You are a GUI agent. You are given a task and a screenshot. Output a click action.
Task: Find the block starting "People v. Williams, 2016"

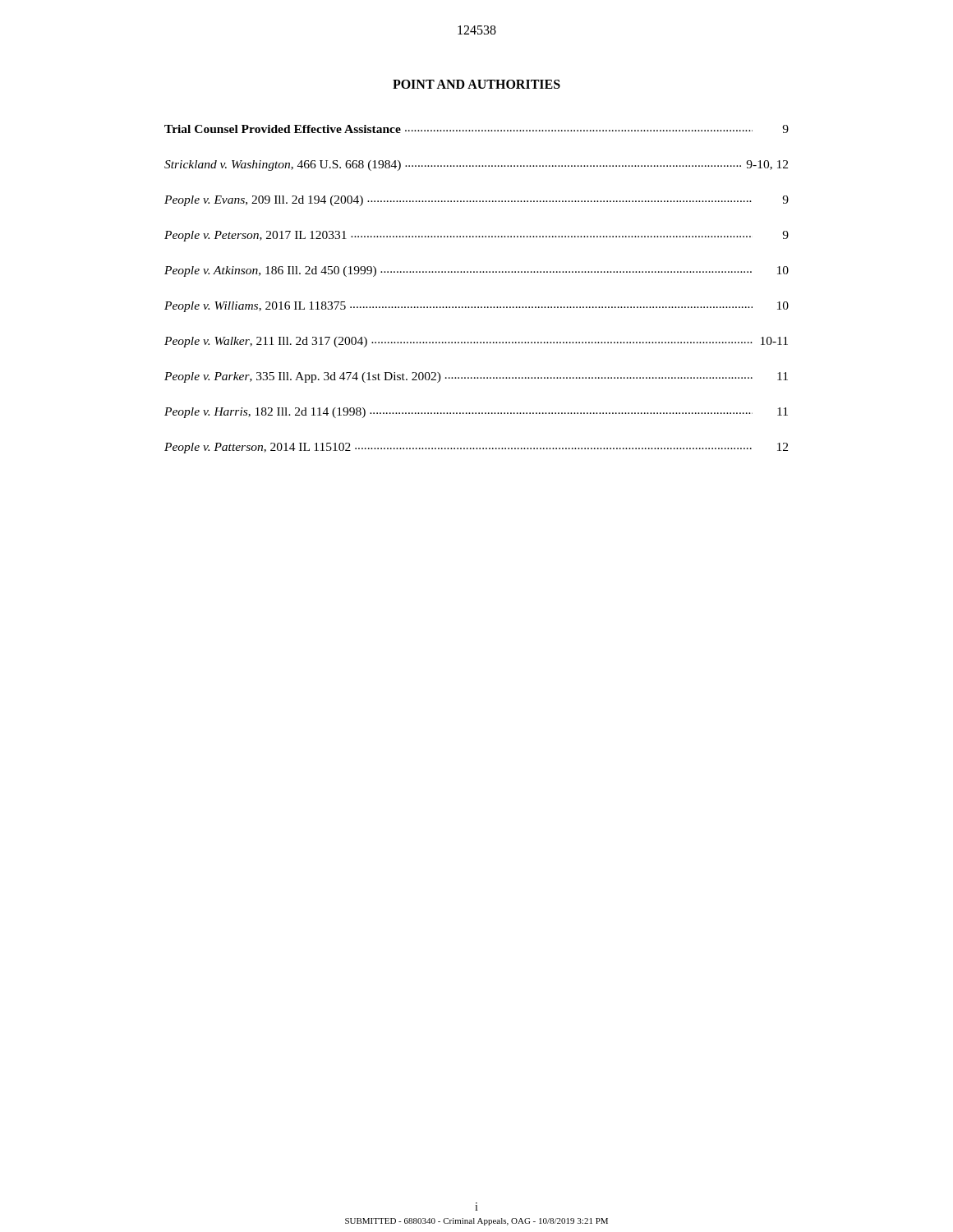coord(476,306)
